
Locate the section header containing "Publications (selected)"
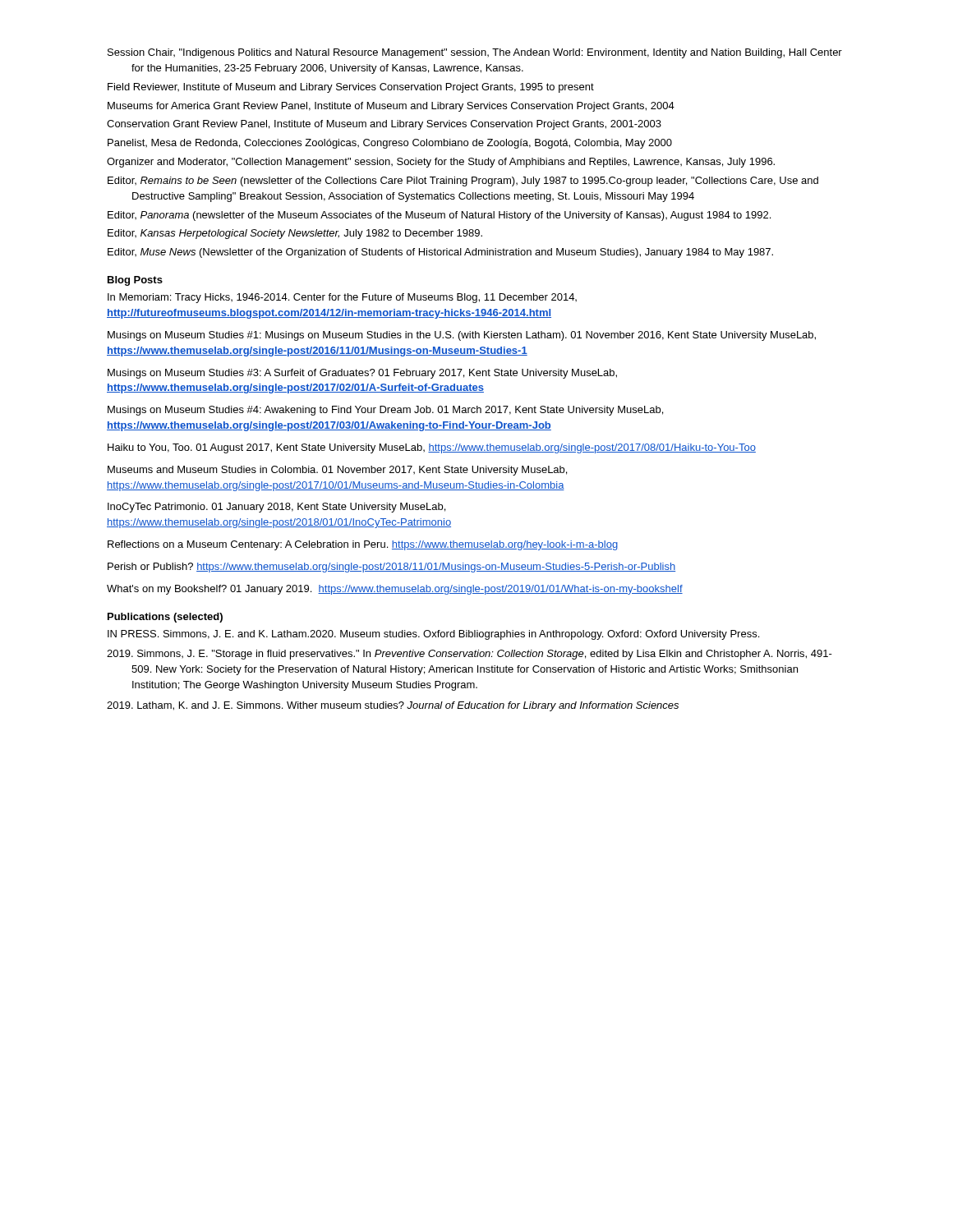165,616
